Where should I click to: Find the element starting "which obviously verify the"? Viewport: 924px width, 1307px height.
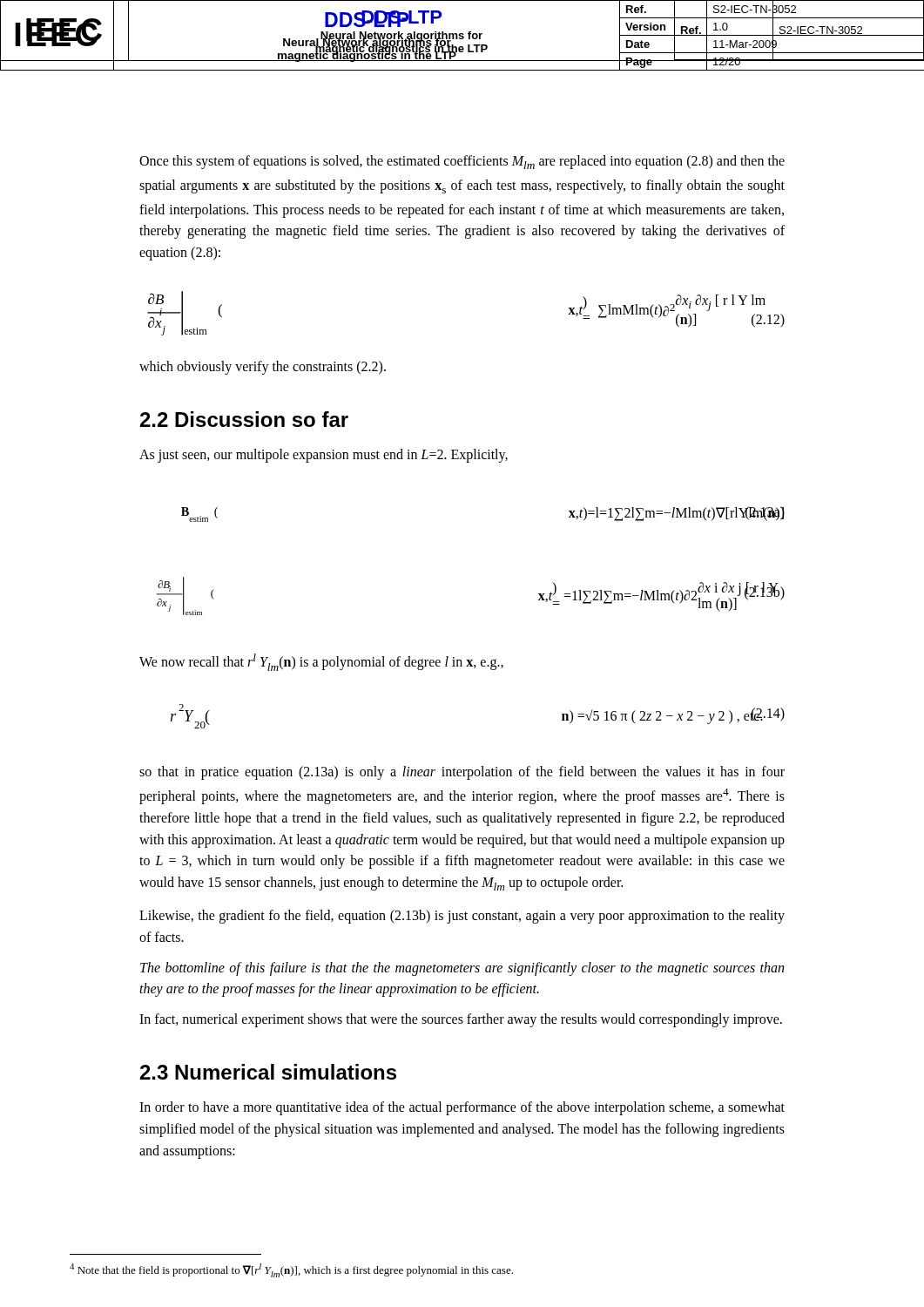263,368
